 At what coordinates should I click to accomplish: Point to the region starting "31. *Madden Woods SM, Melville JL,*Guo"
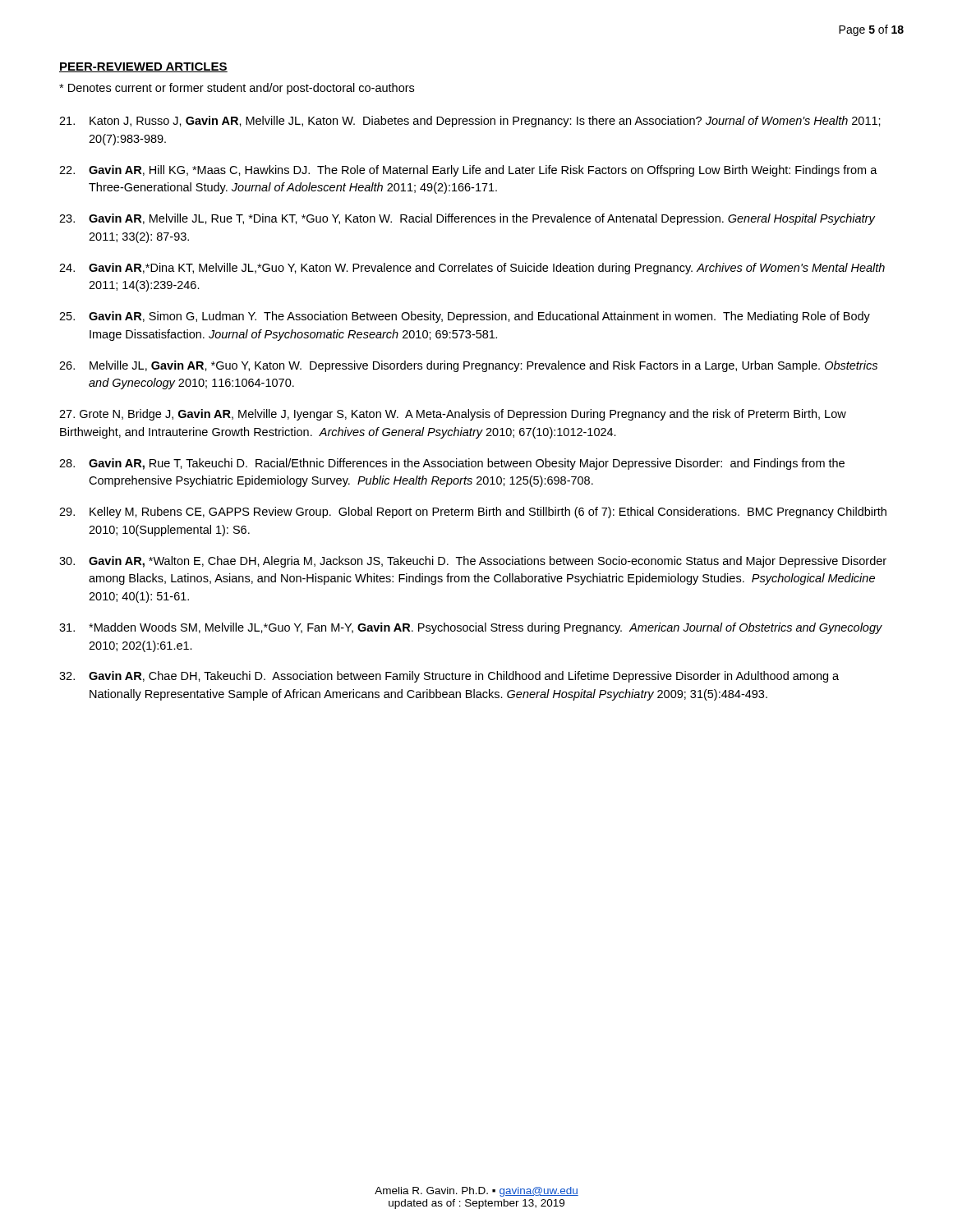click(x=476, y=637)
